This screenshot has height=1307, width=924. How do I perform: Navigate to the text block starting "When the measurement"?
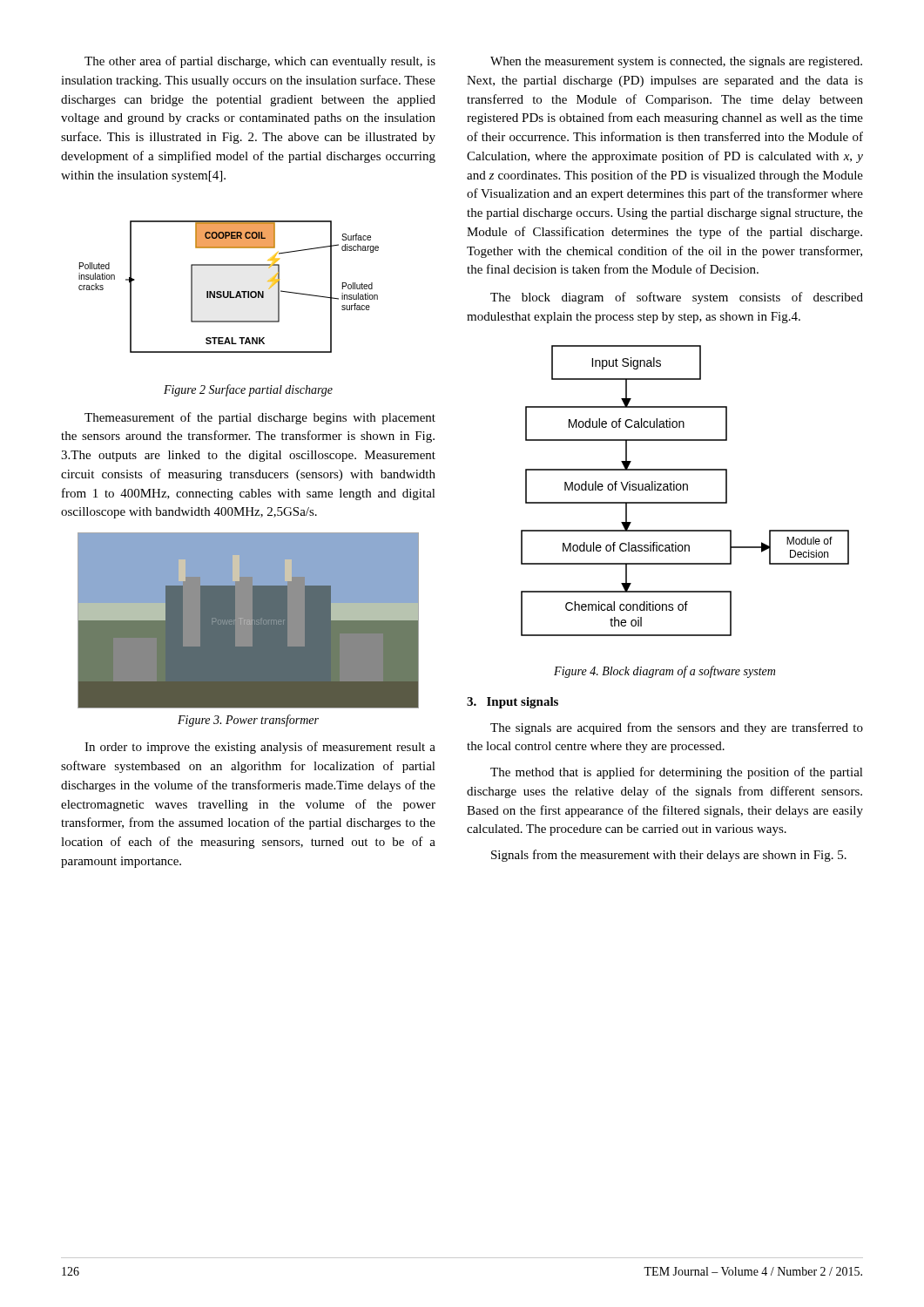coord(665,189)
